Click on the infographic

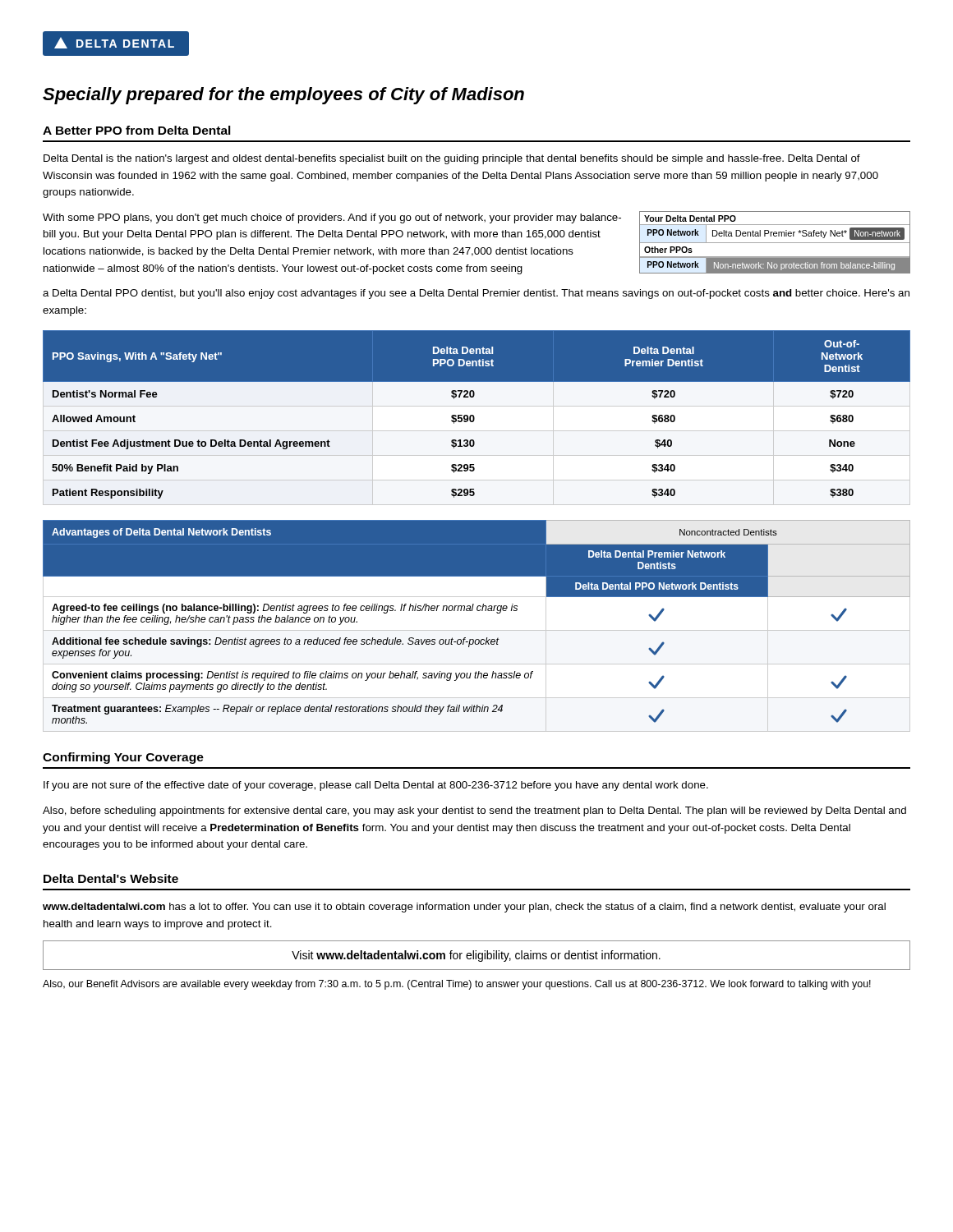pyautogui.click(x=775, y=242)
